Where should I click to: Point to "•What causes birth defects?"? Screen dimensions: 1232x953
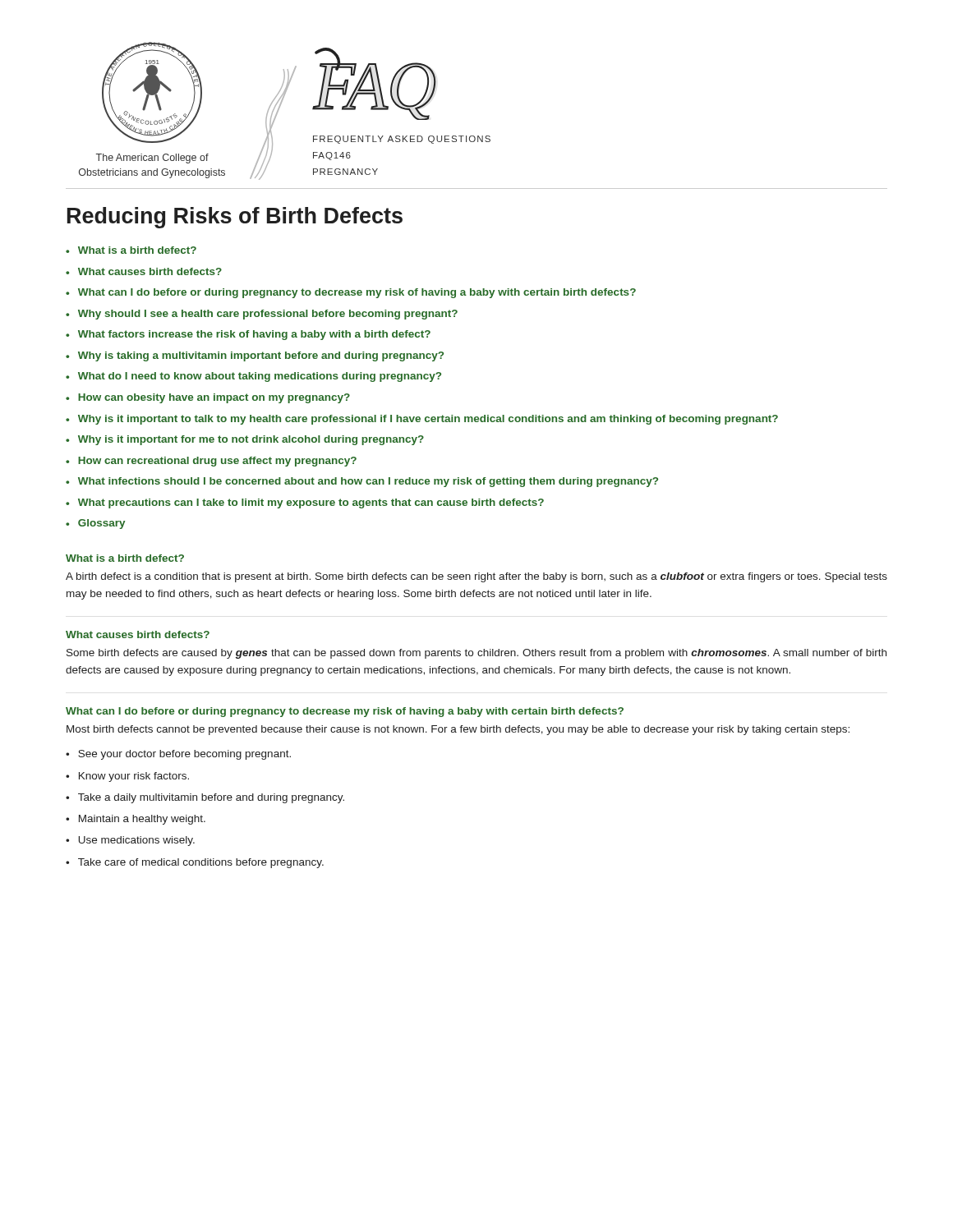coord(144,272)
